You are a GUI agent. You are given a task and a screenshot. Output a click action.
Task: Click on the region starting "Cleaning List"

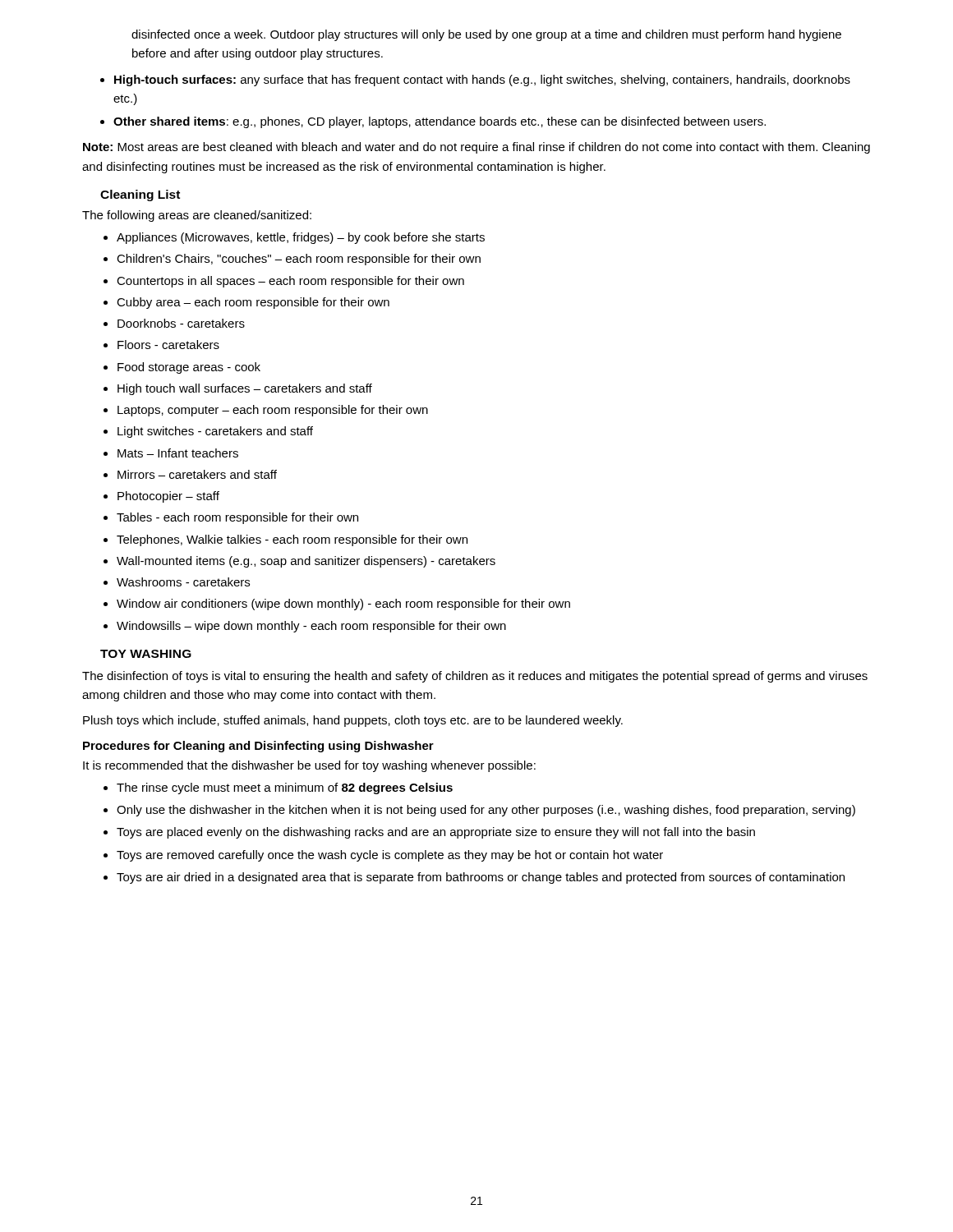pos(140,194)
